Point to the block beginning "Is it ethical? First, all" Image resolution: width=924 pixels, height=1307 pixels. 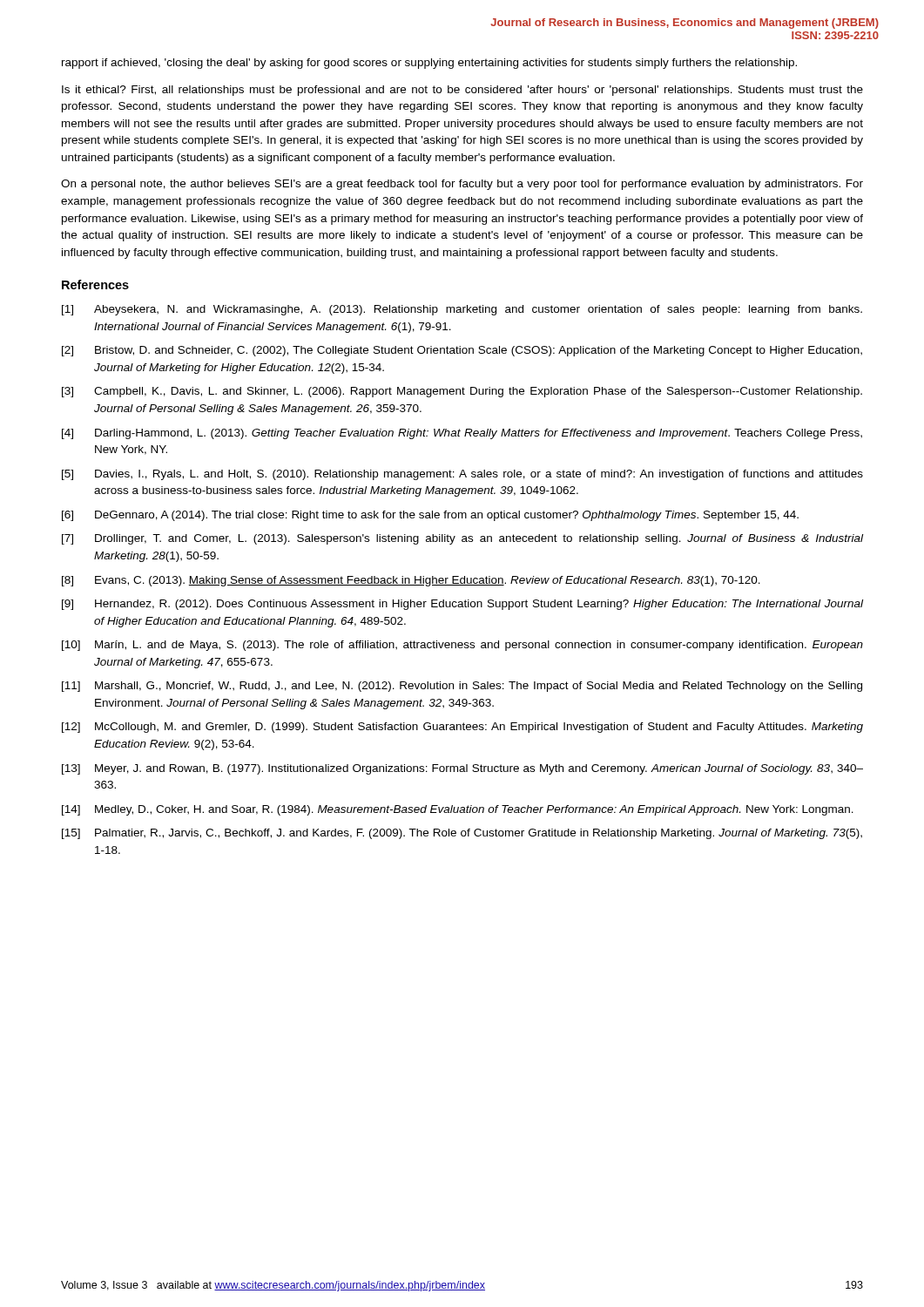pyautogui.click(x=462, y=123)
